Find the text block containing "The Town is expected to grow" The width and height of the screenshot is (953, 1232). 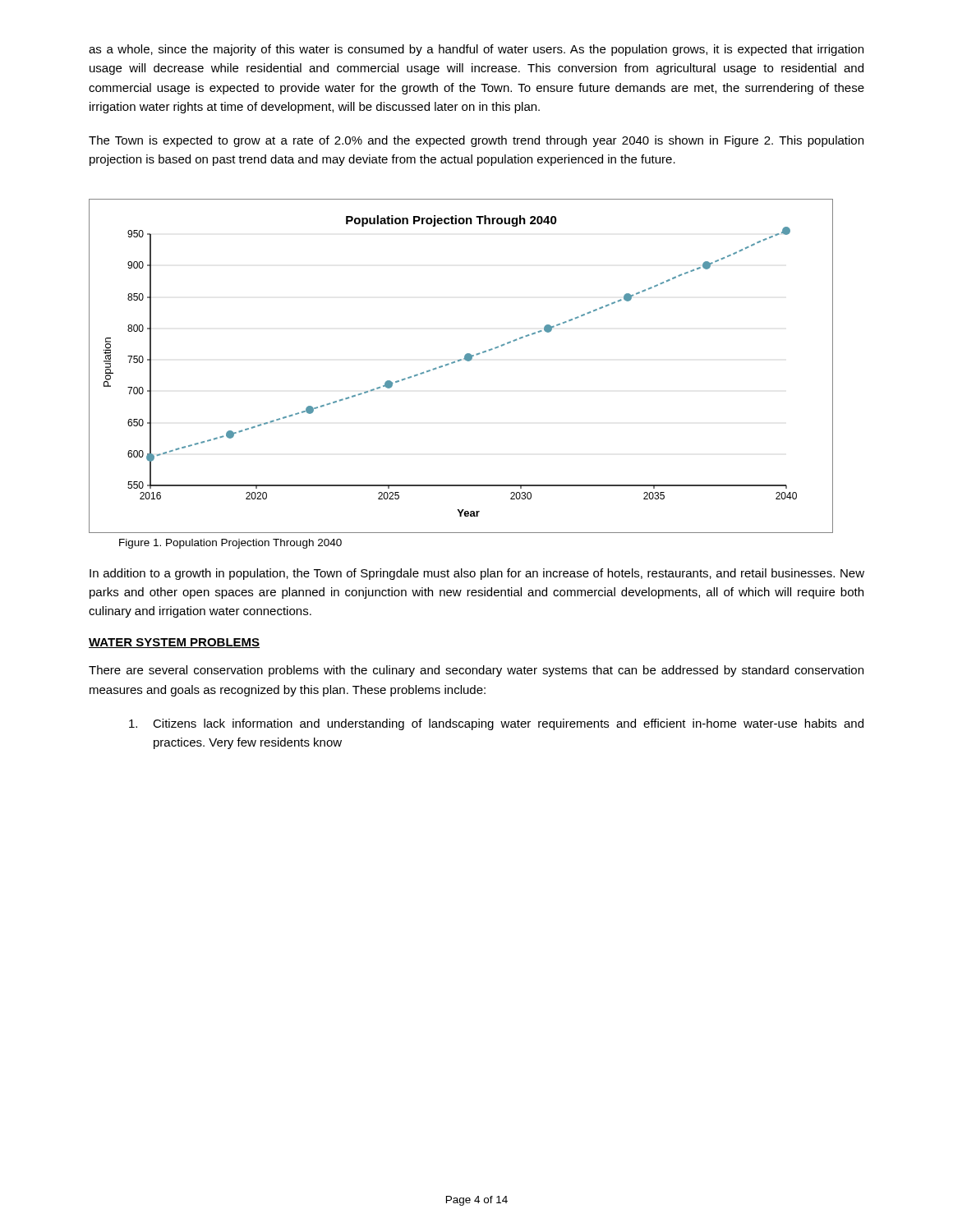point(476,150)
